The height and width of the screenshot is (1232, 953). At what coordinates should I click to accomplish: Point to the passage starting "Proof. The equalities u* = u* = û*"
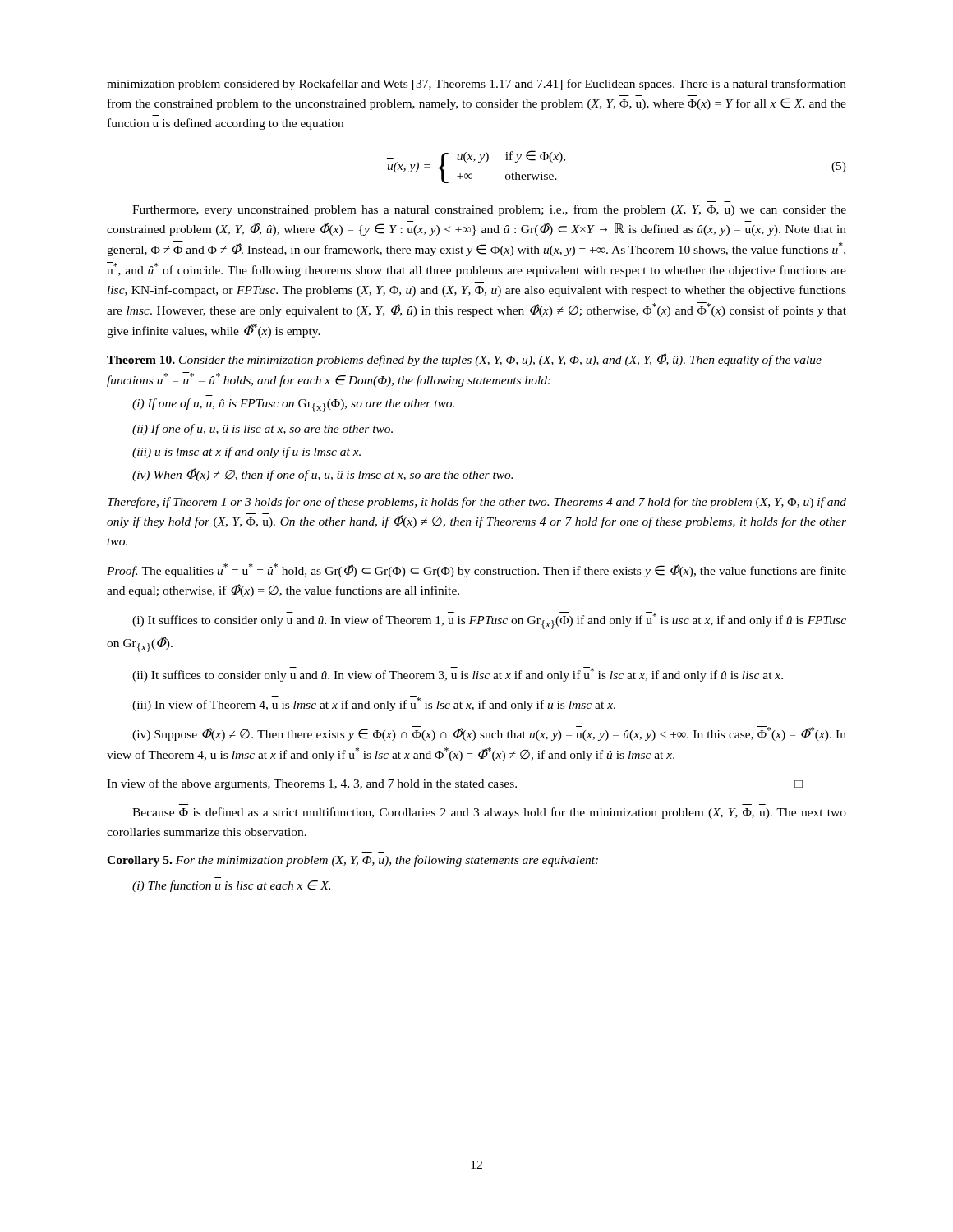(x=476, y=581)
